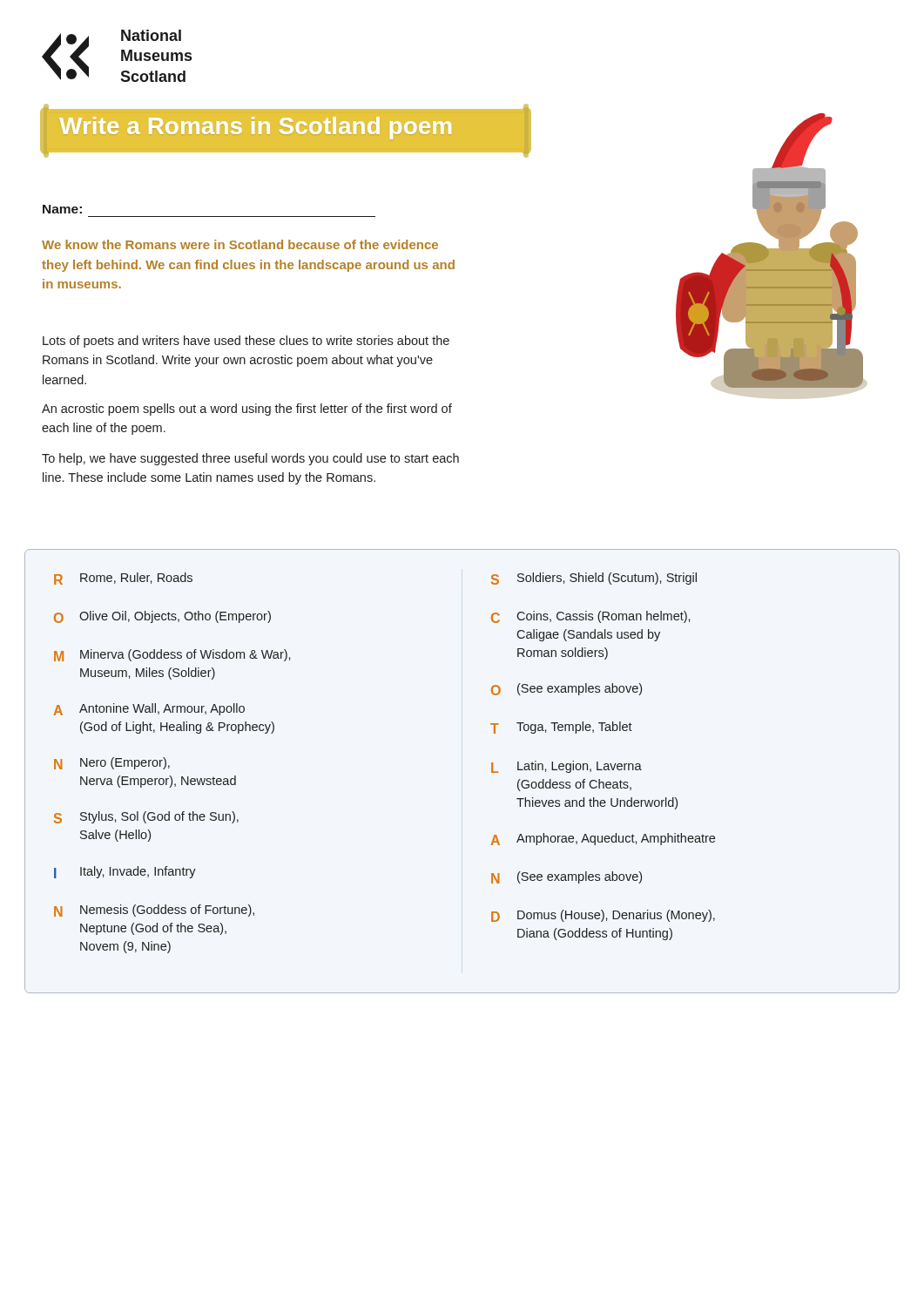Locate the illustration
This screenshot has height=1307, width=924.
click(x=763, y=240)
